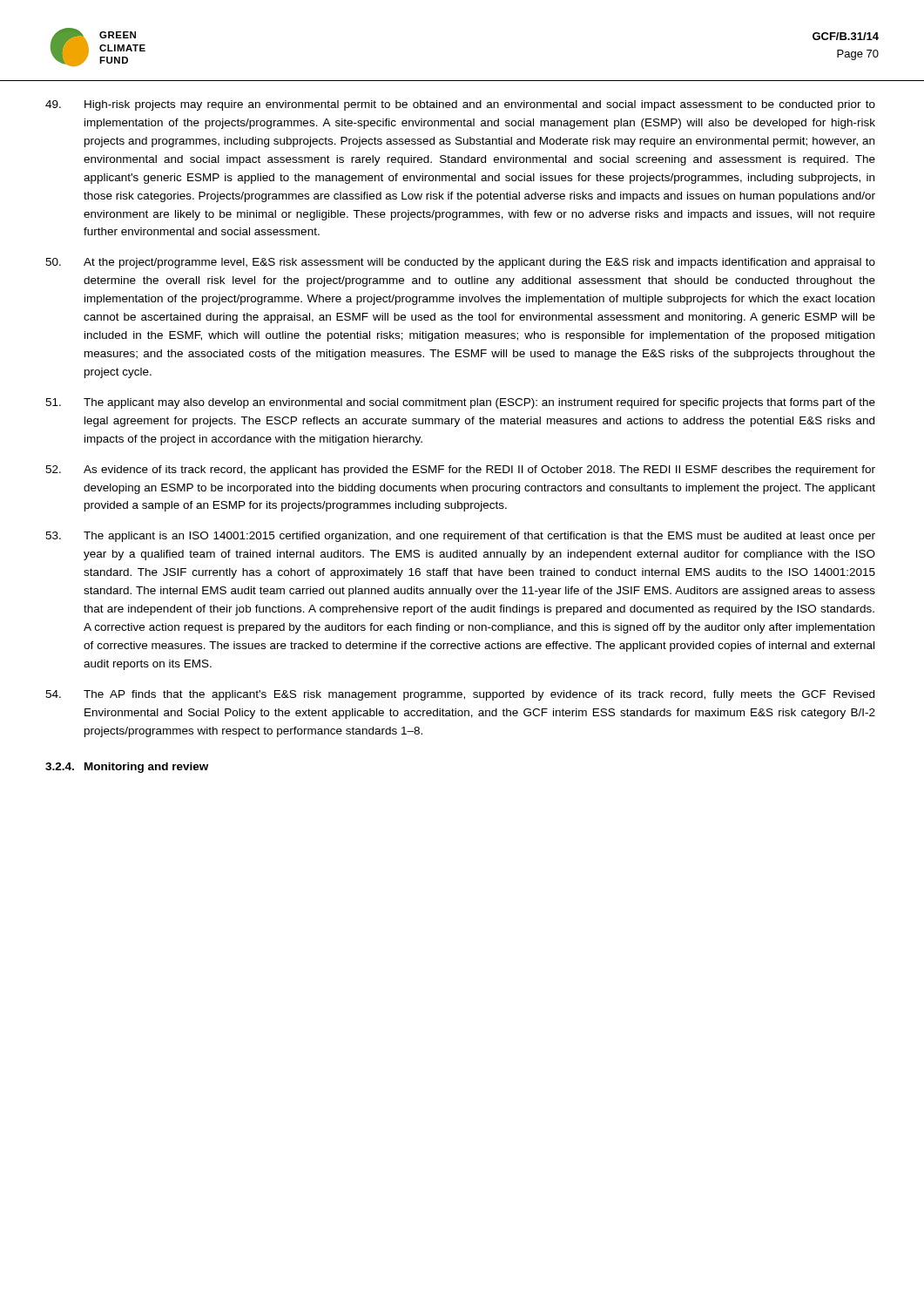924x1307 pixels.
Task: Locate the region starting "High-risk projects may require an environmental"
Action: tap(460, 169)
